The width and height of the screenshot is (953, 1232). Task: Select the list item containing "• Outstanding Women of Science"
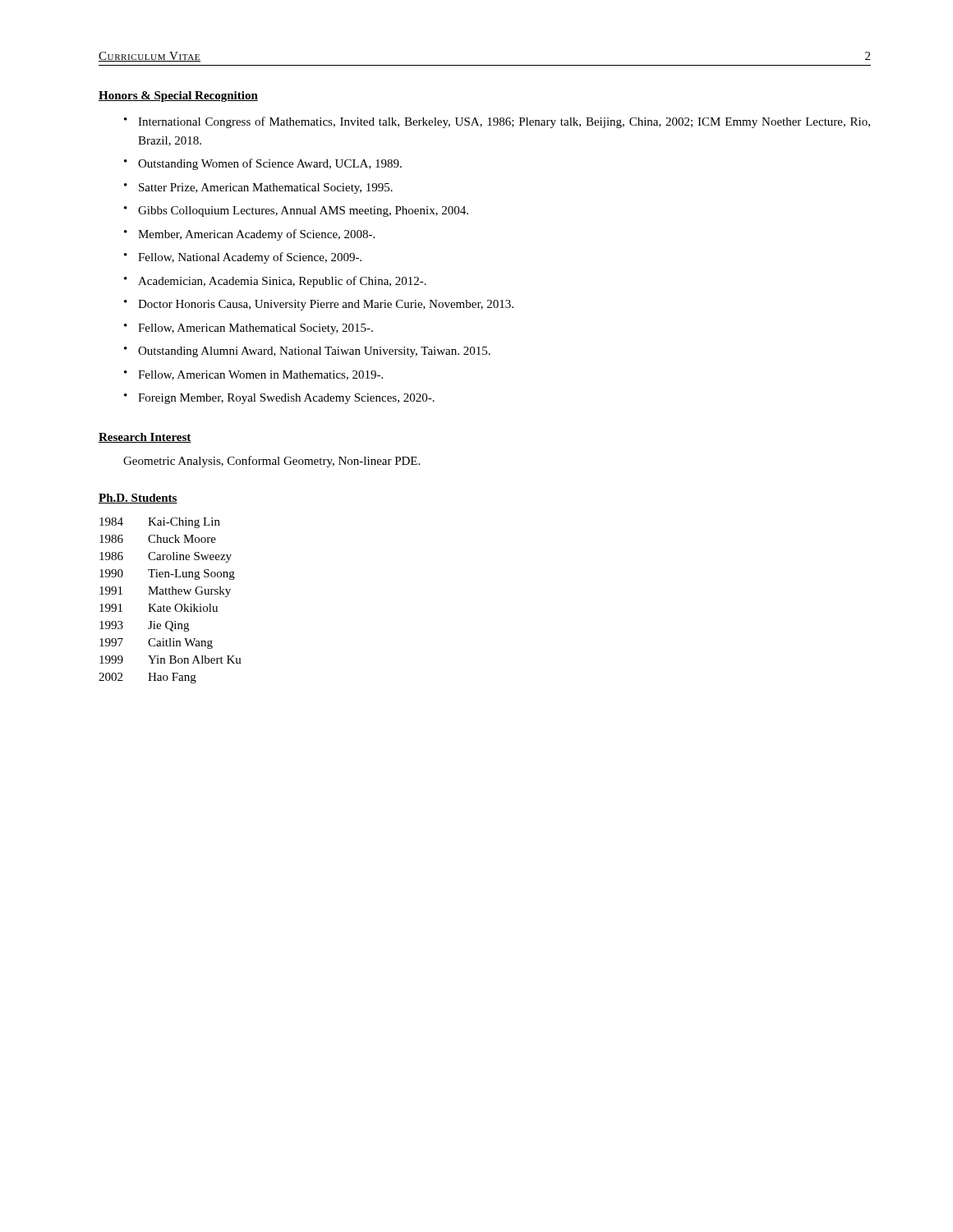(x=263, y=164)
